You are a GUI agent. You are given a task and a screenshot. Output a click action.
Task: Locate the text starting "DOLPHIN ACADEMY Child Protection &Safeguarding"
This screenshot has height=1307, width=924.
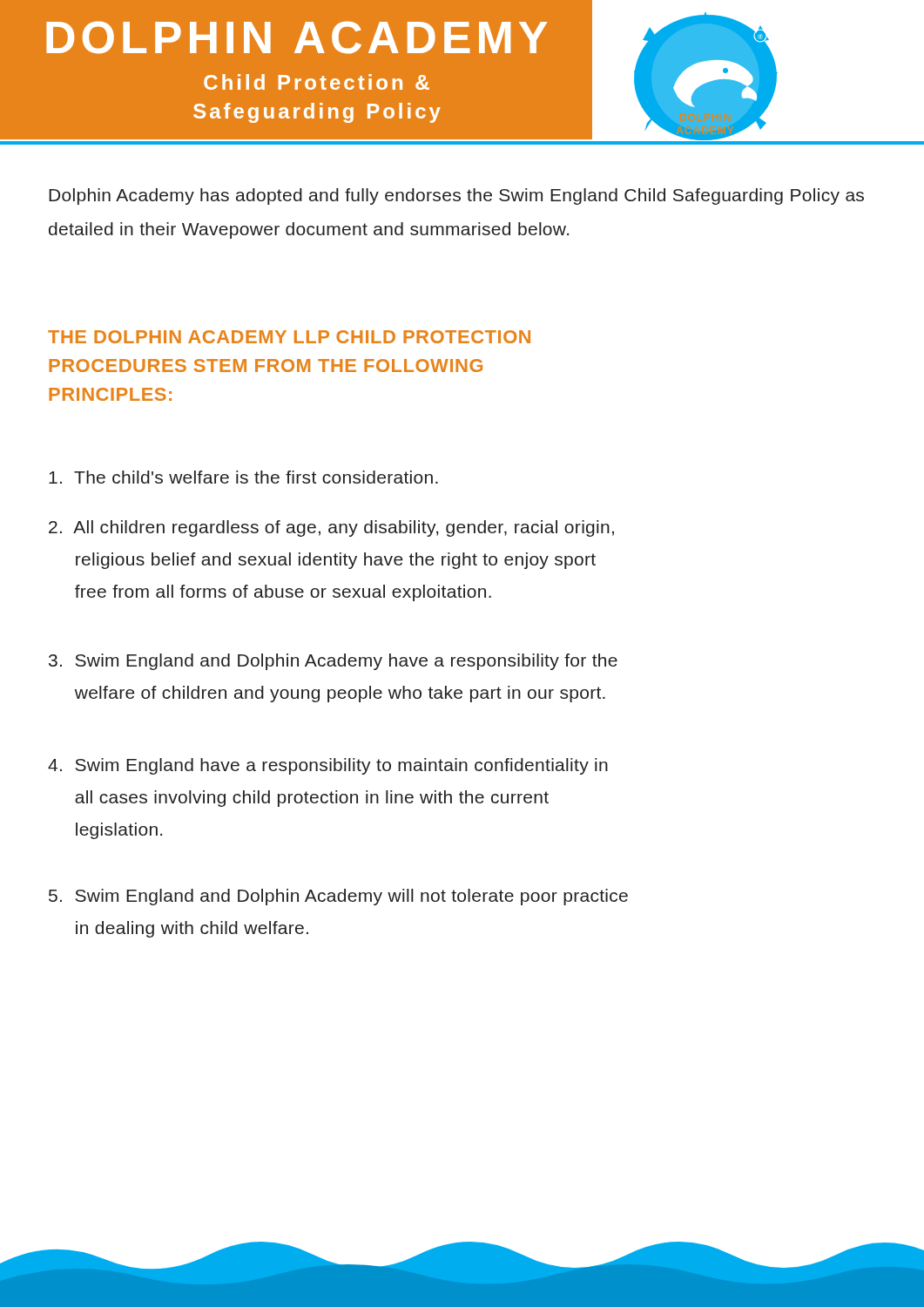click(318, 69)
